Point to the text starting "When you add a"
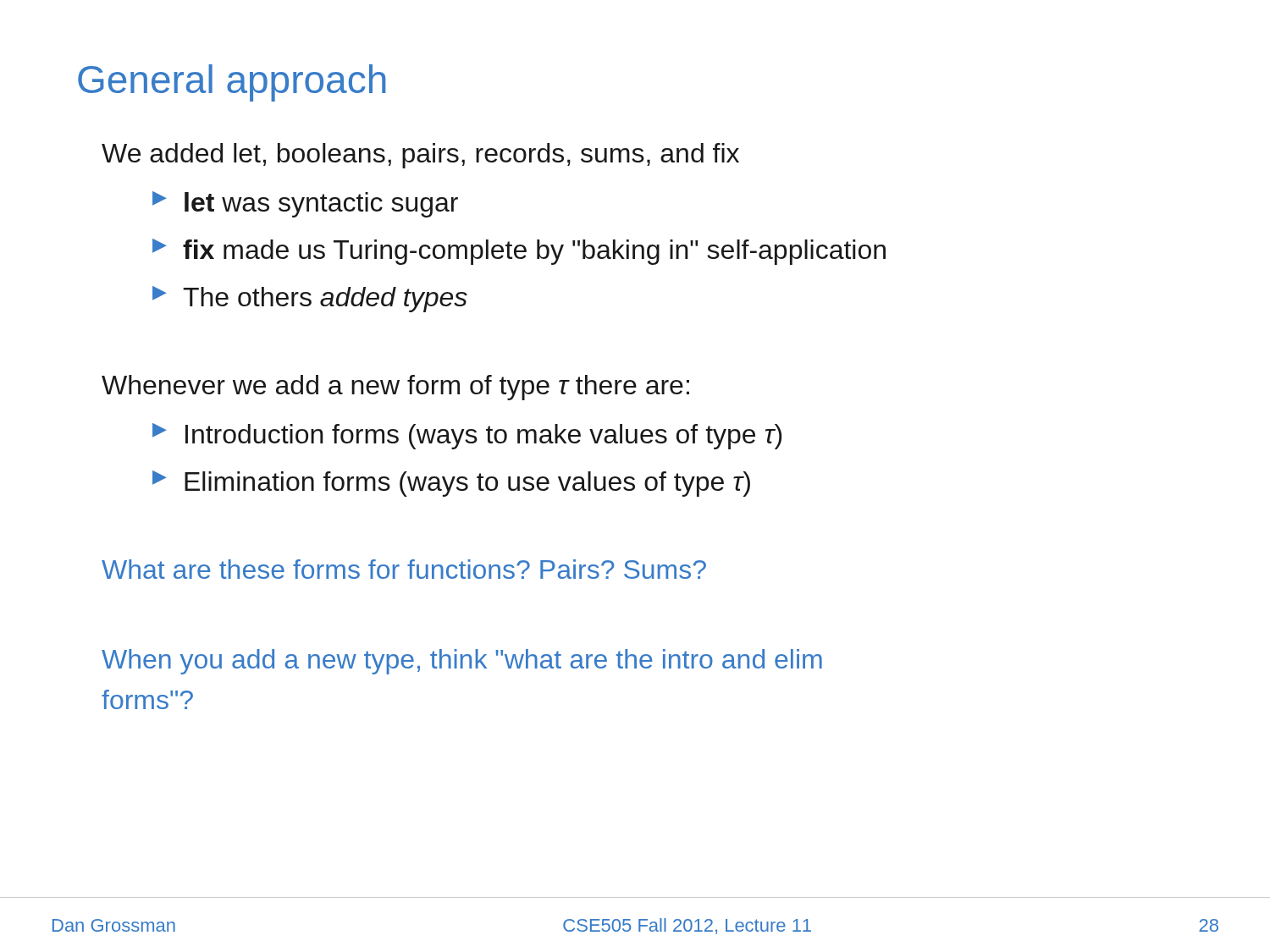The height and width of the screenshot is (952, 1270). pos(635,679)
